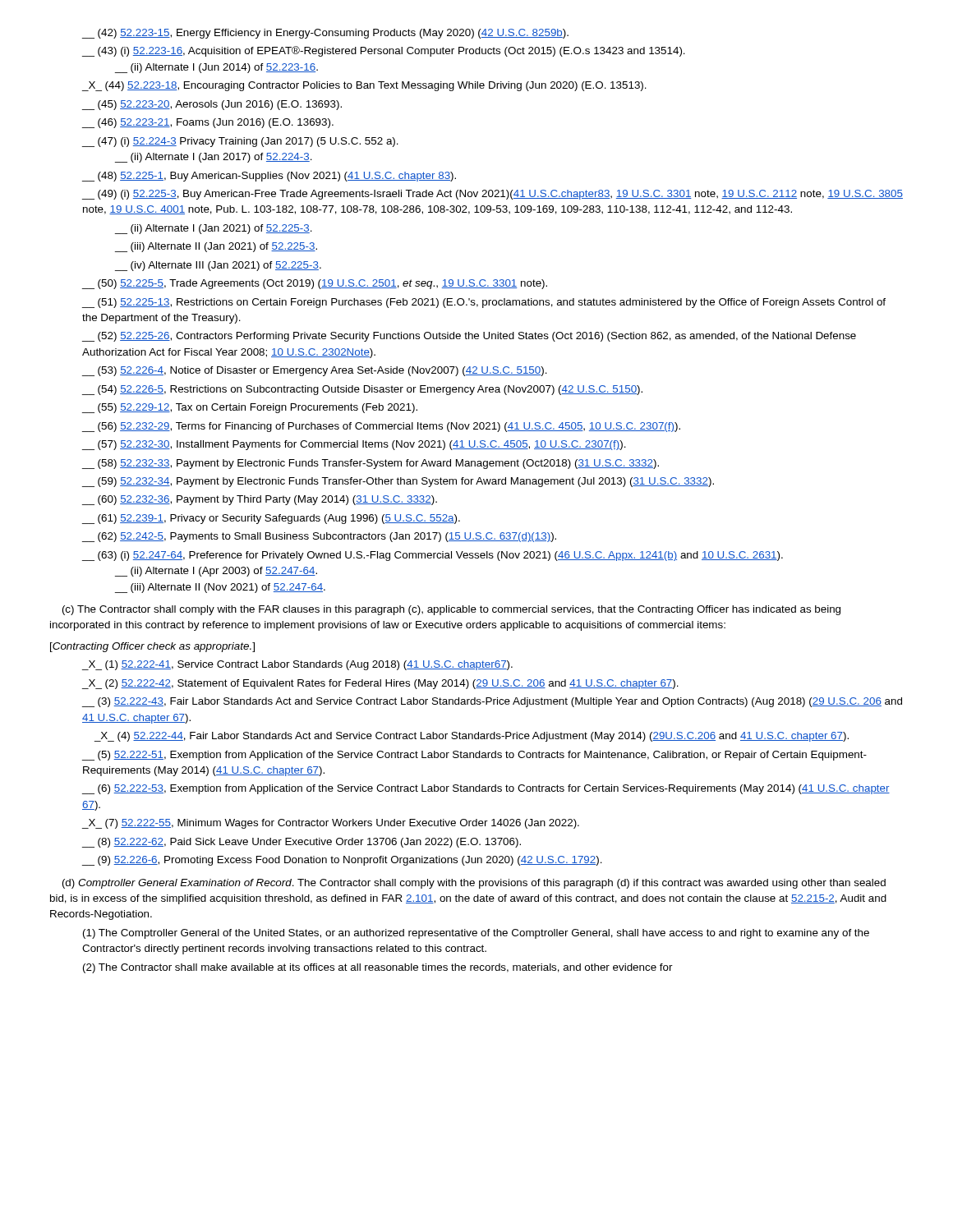The image size is (953, 1232).
Task: Point to the block beginning "__ (43) (i)"
Action: (x=384, y=59)
